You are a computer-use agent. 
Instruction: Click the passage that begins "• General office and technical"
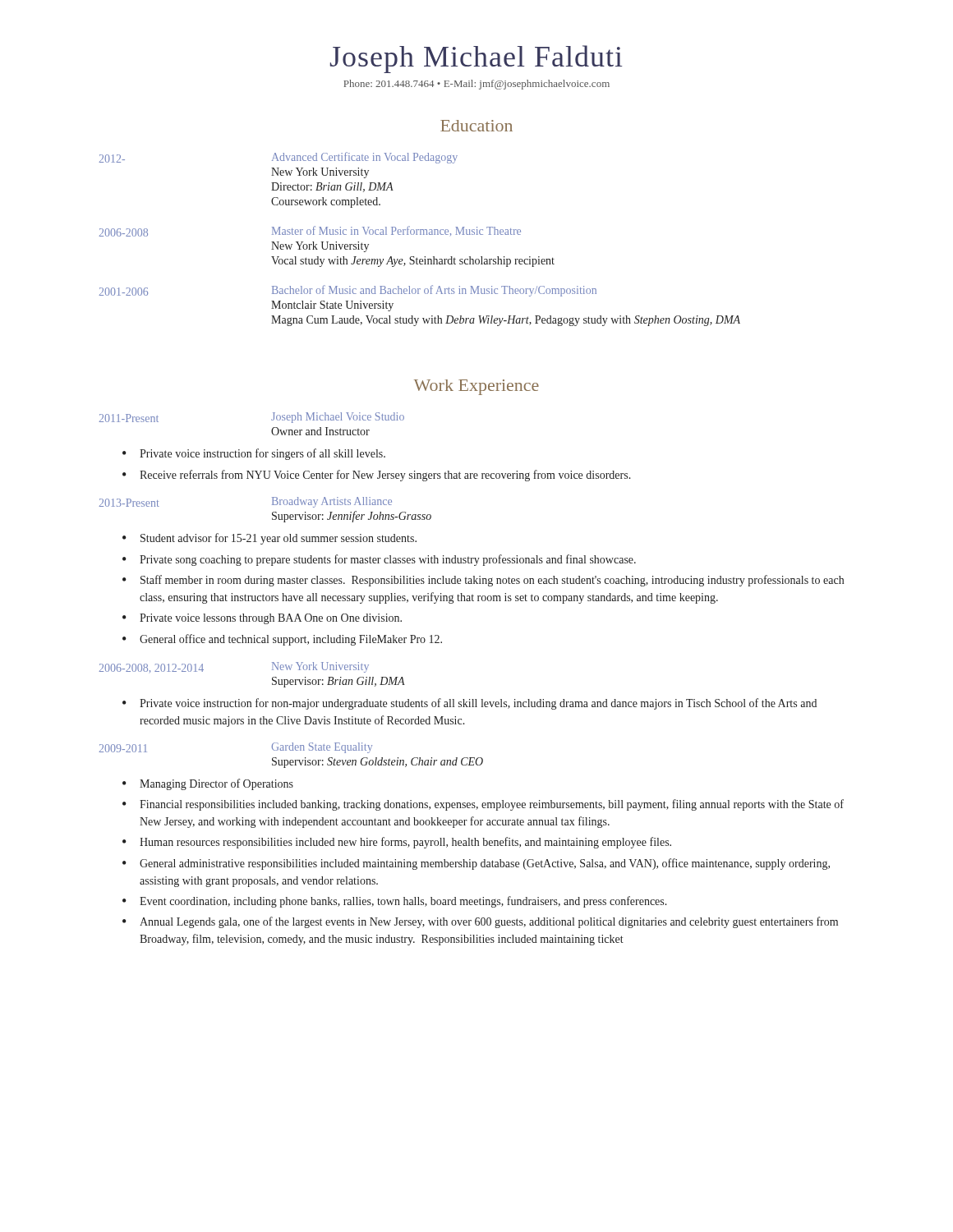pos(282,640)
